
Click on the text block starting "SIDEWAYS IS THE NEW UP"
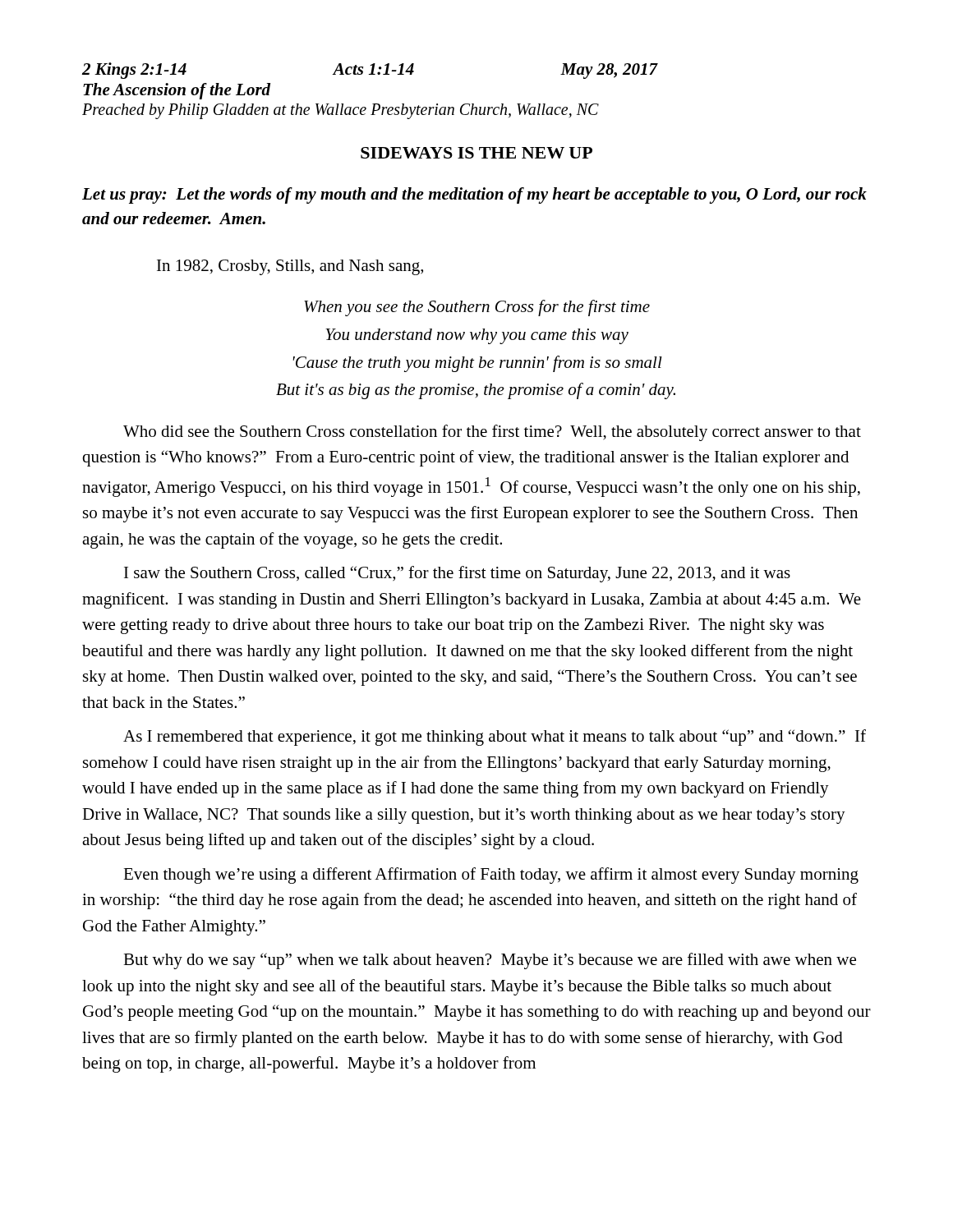476,152
